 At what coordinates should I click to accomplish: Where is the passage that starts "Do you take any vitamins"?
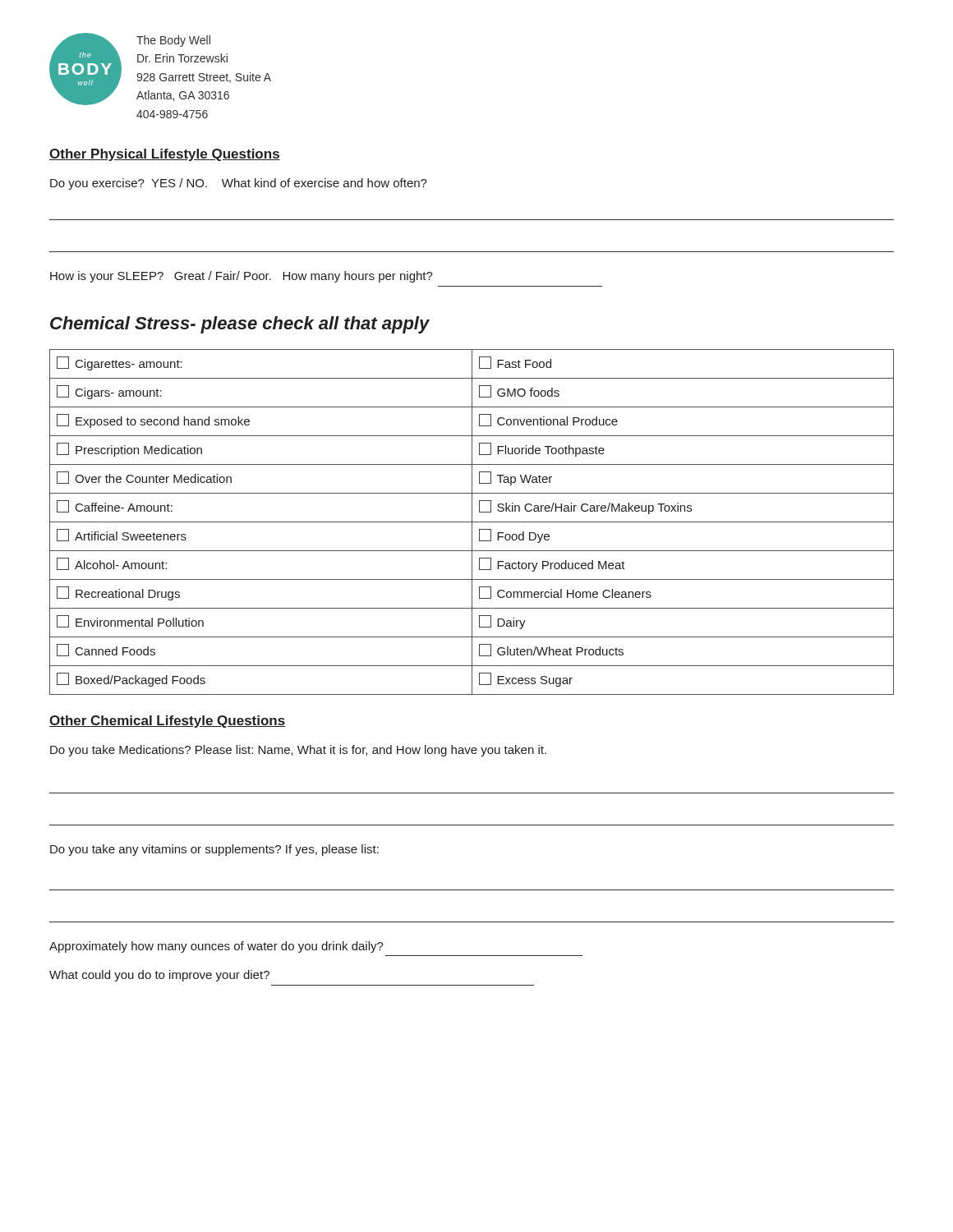point(214,849)
